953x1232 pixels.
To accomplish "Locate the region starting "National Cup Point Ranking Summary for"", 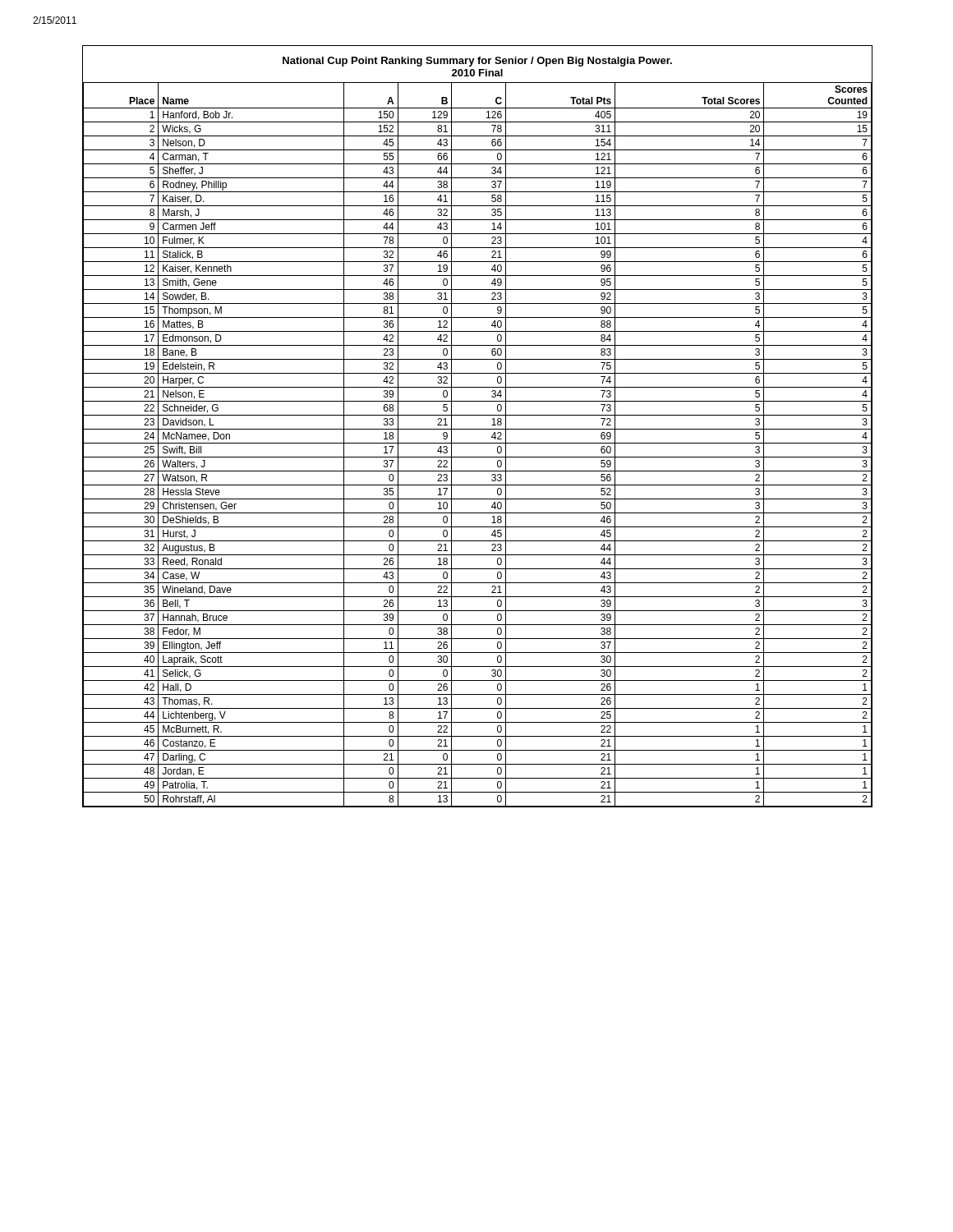I will (477, 67).
